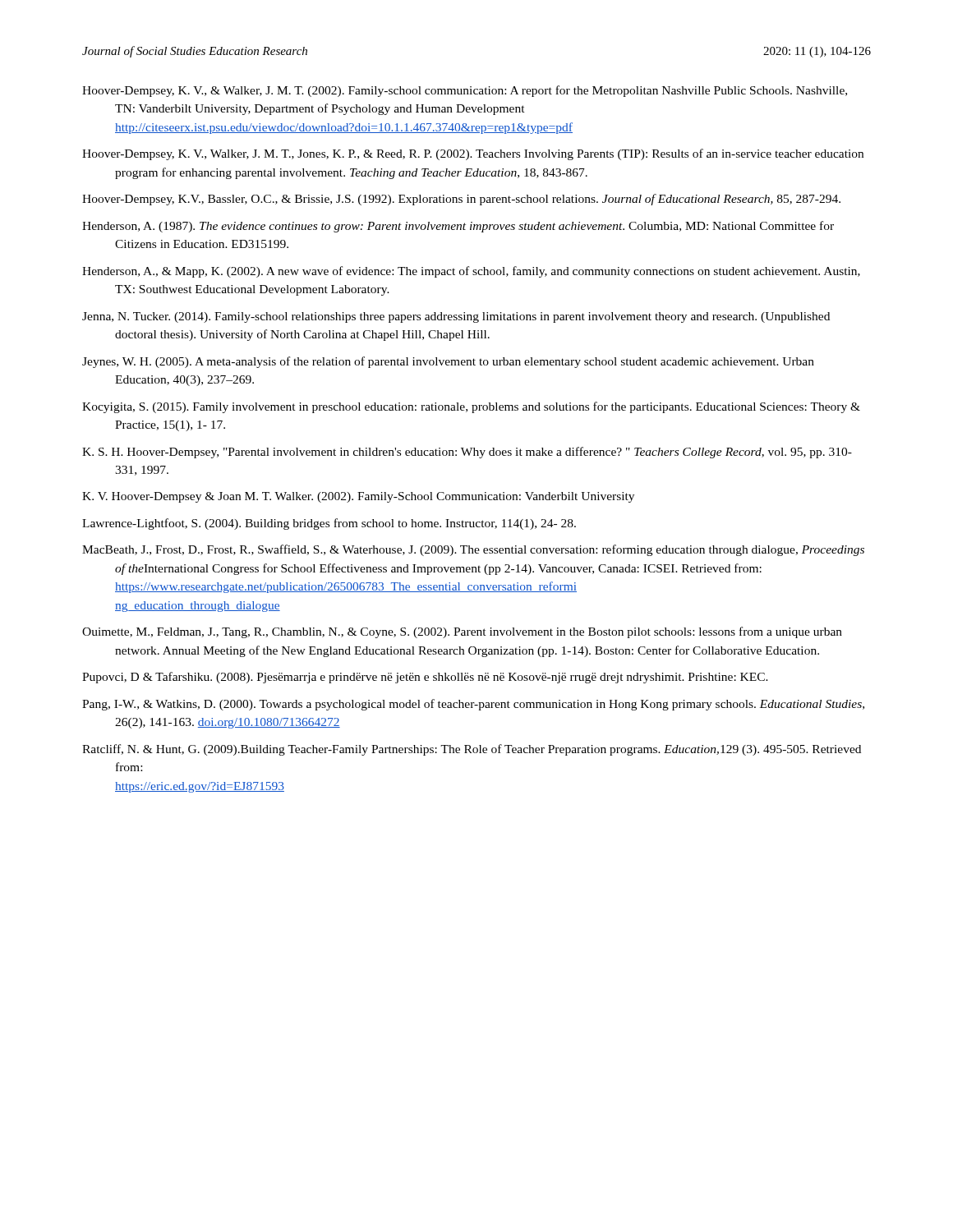
Task: Click on the text starting "Hoover-Dempsey, K. V., & Walker, J."
Action: 465,108
